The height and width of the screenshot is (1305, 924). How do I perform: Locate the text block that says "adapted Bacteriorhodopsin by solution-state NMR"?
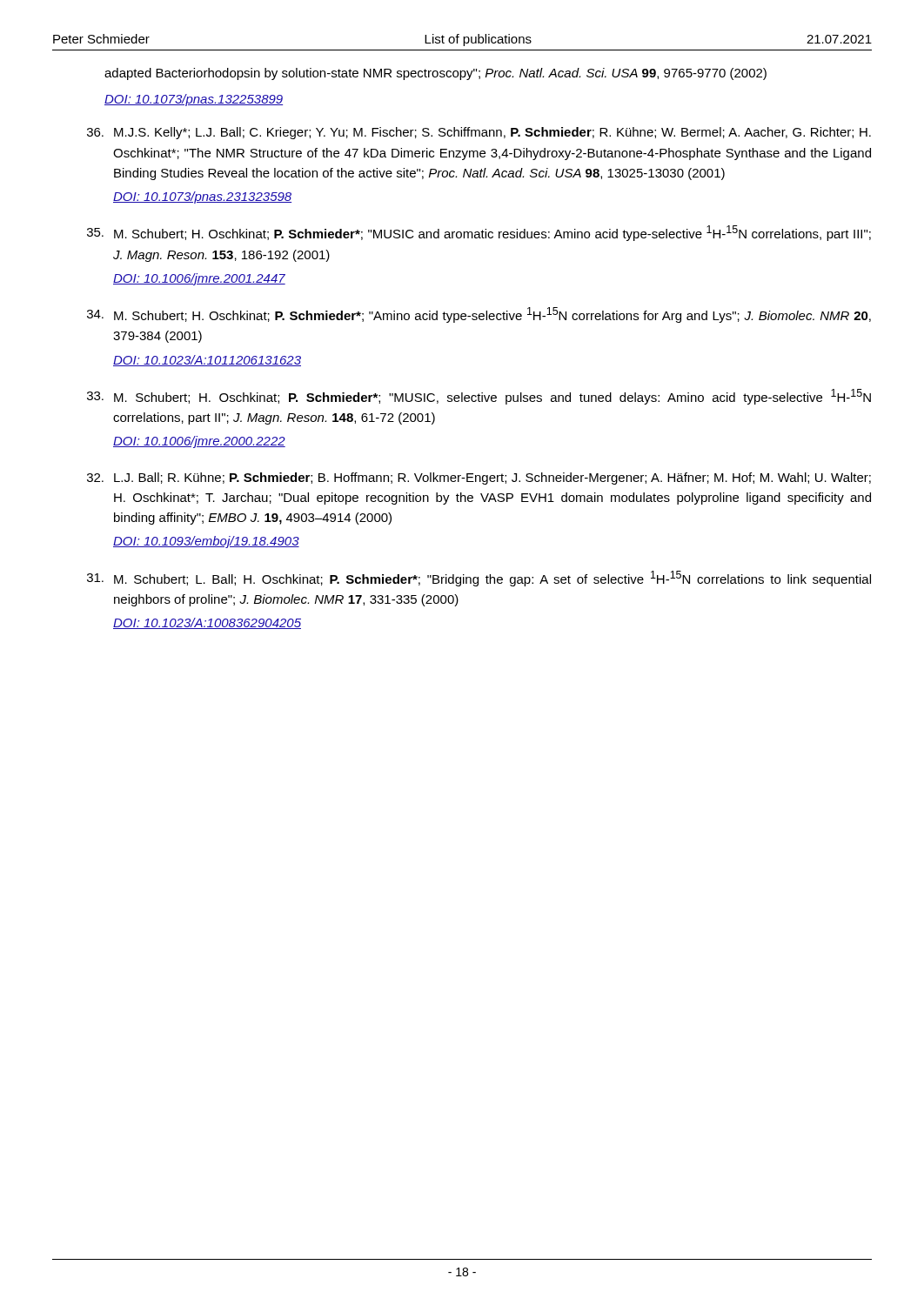tap(488, 84)
